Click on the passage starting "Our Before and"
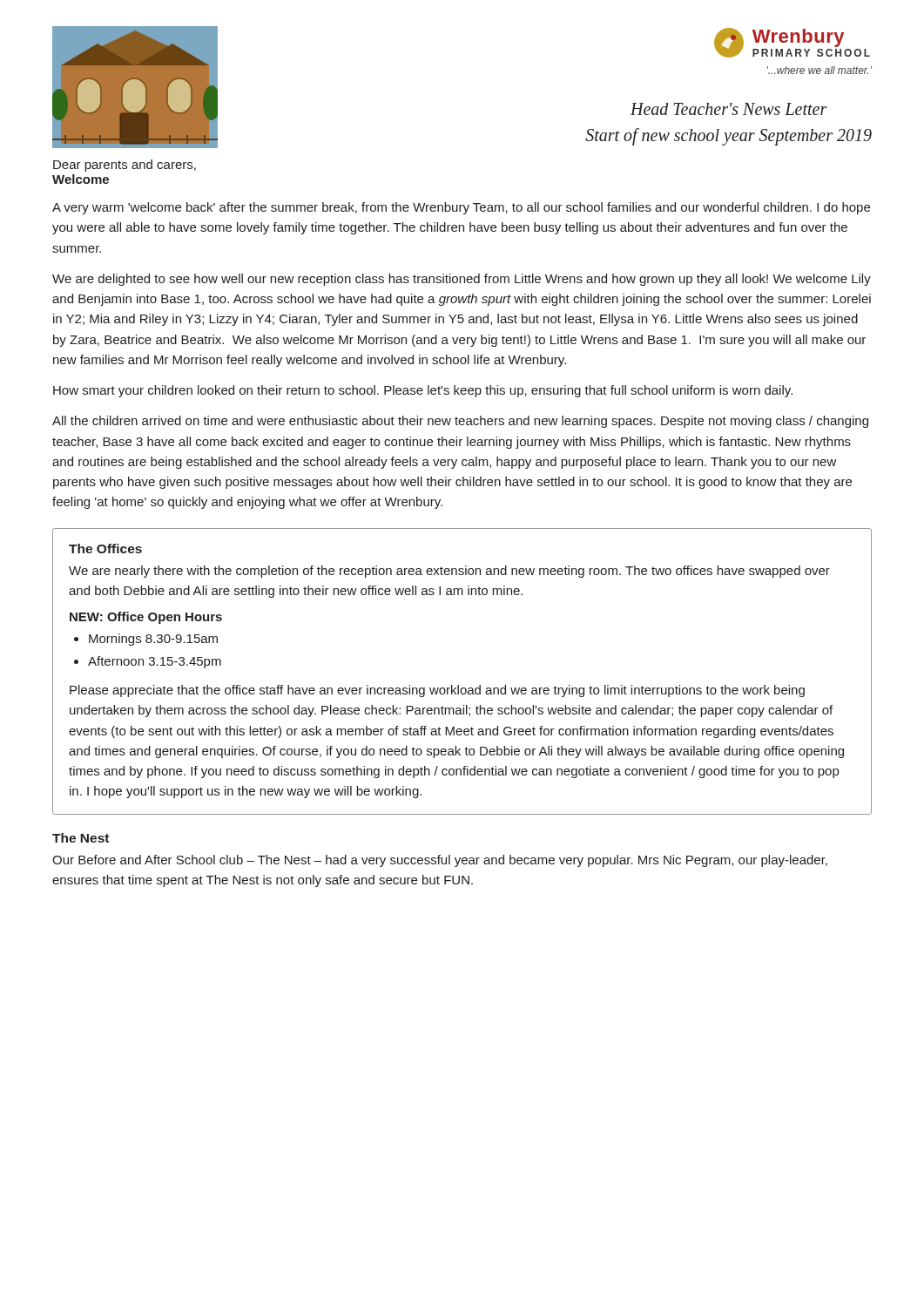924x1307 pixels. tap(440, 869)
